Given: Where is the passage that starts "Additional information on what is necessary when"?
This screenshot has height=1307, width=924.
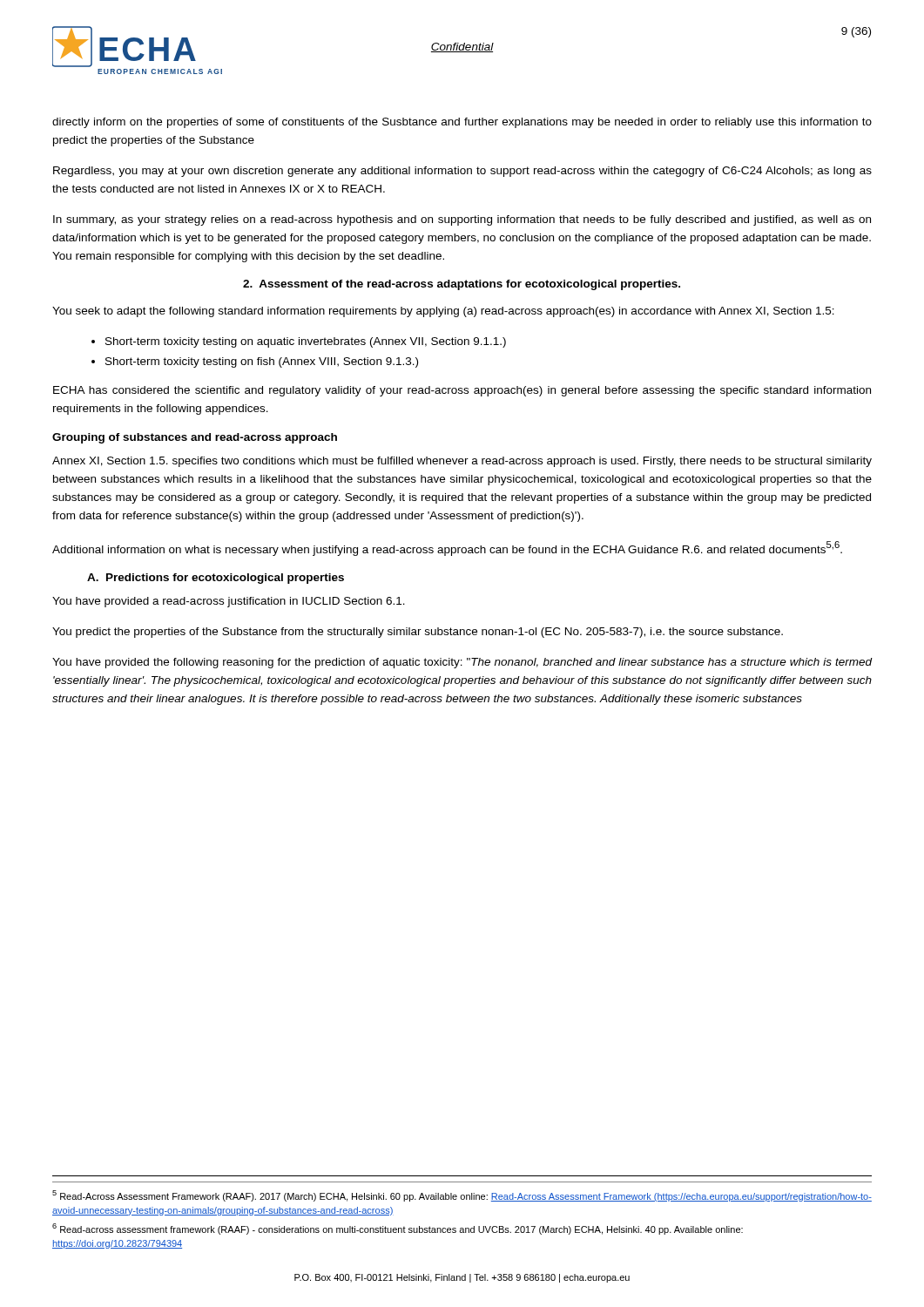Looking at the screenshot, I should 448,547.
